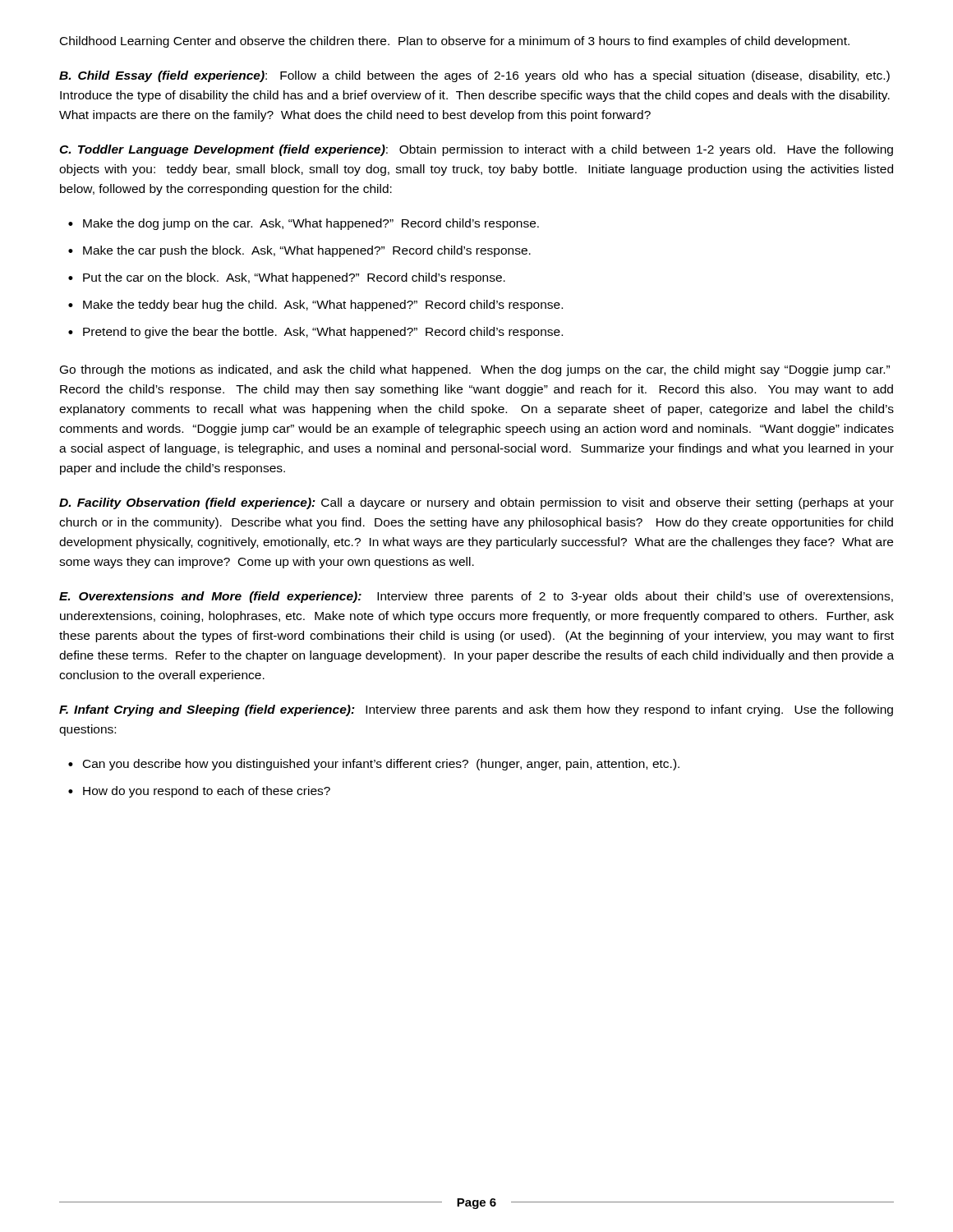Viewport: 953px width, 1232px height.
Task: Where is the passage that starts "B. Child Essay (field experience): Follow"?
Action: 476,95
